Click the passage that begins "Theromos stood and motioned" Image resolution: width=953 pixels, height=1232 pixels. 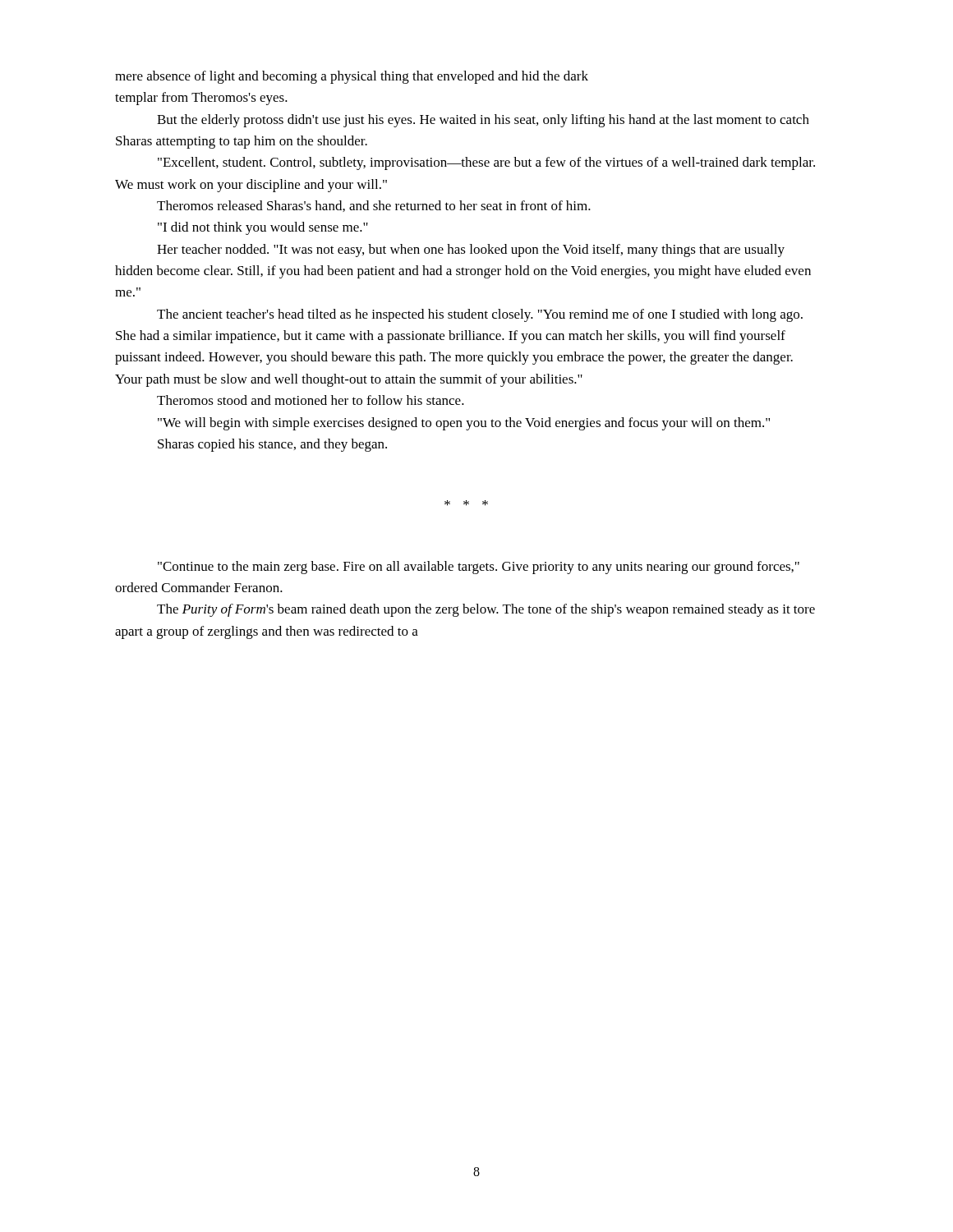pos(468,401)
